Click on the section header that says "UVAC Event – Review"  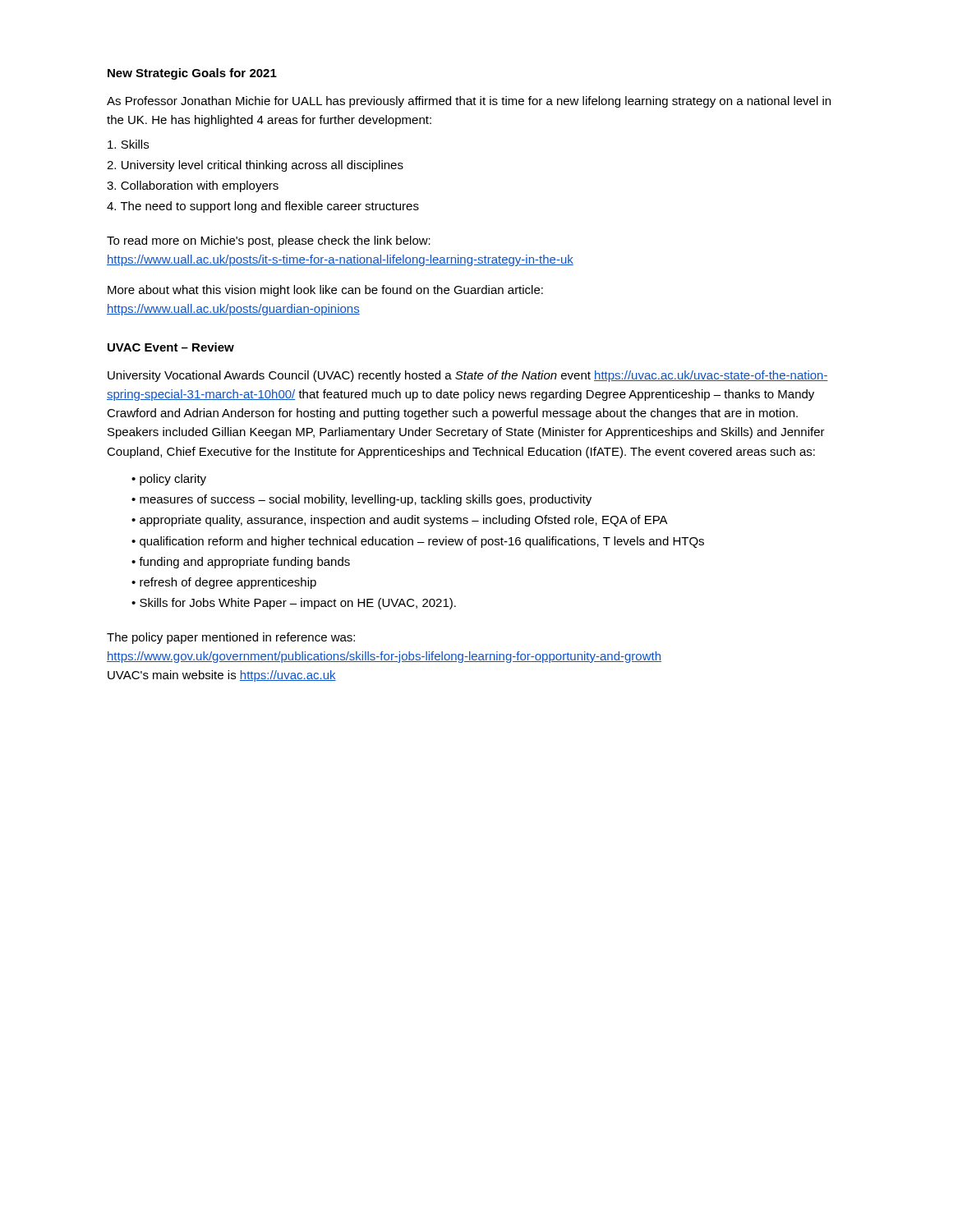(x=170, y=347)
